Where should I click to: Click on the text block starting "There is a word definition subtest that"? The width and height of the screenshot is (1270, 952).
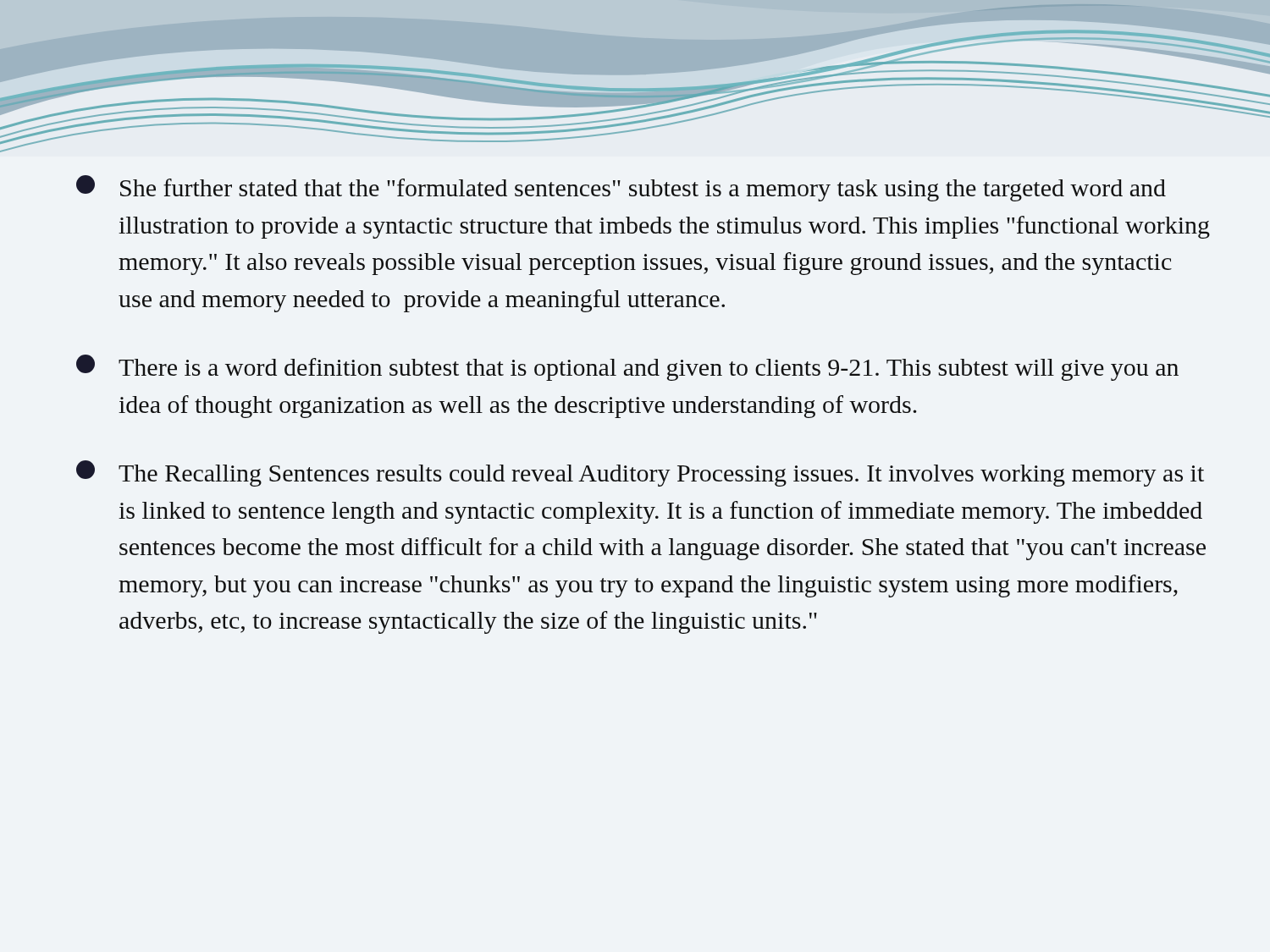[643, 385]
